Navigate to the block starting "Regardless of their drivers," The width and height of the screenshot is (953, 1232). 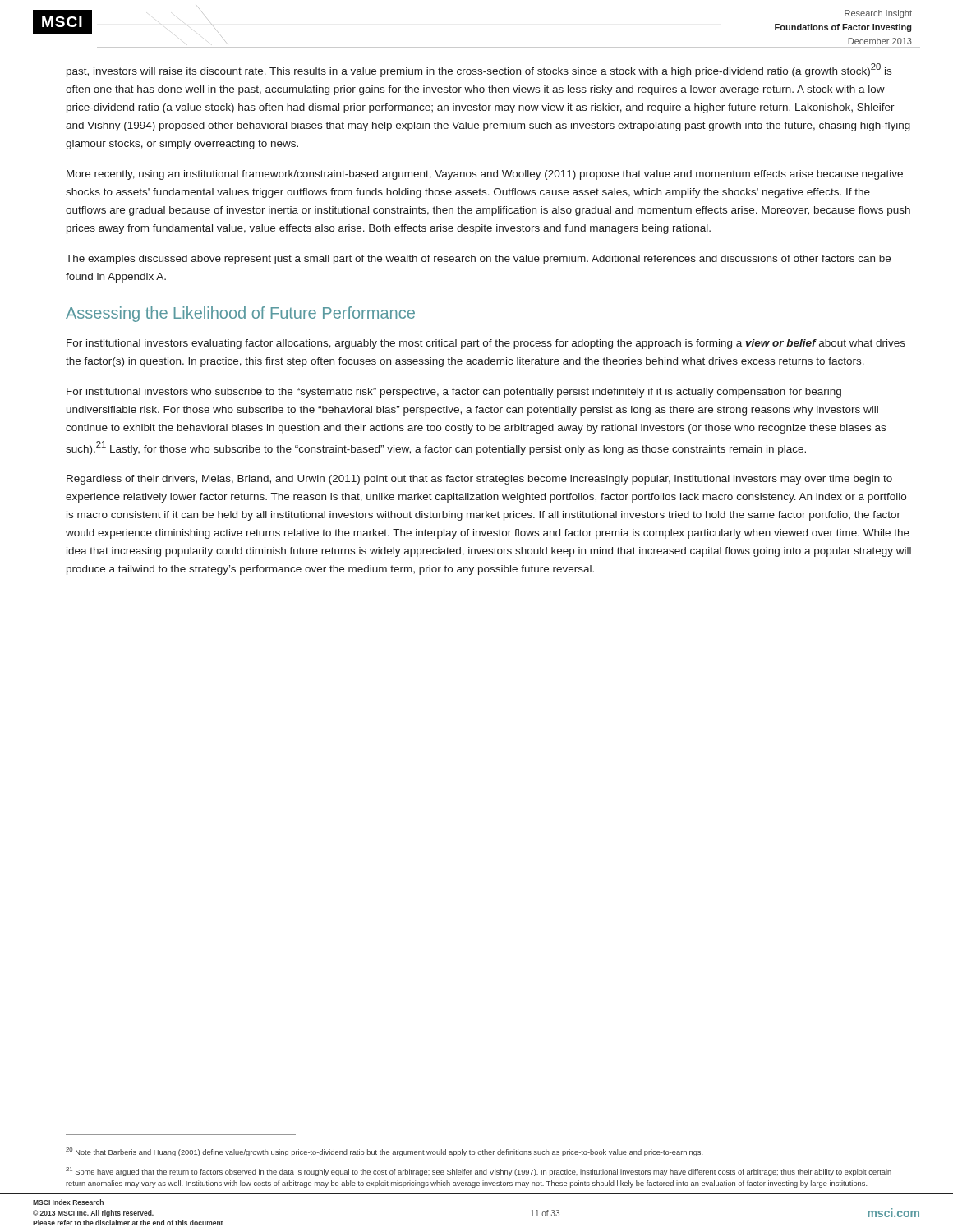[x=489, y=524]
